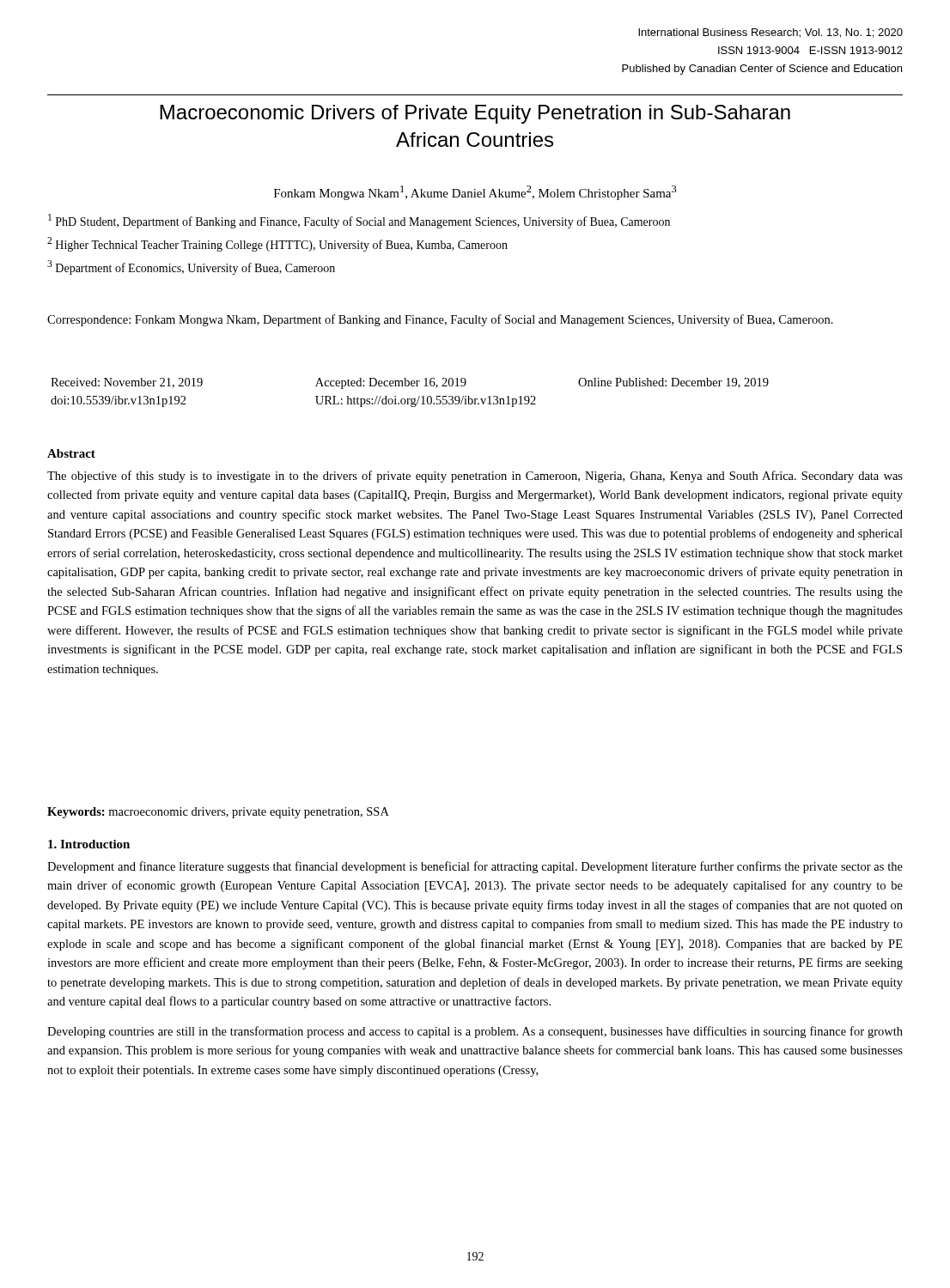Point to the text starting "1 PhD Student, Department of Banking and Finance,"

359,220
